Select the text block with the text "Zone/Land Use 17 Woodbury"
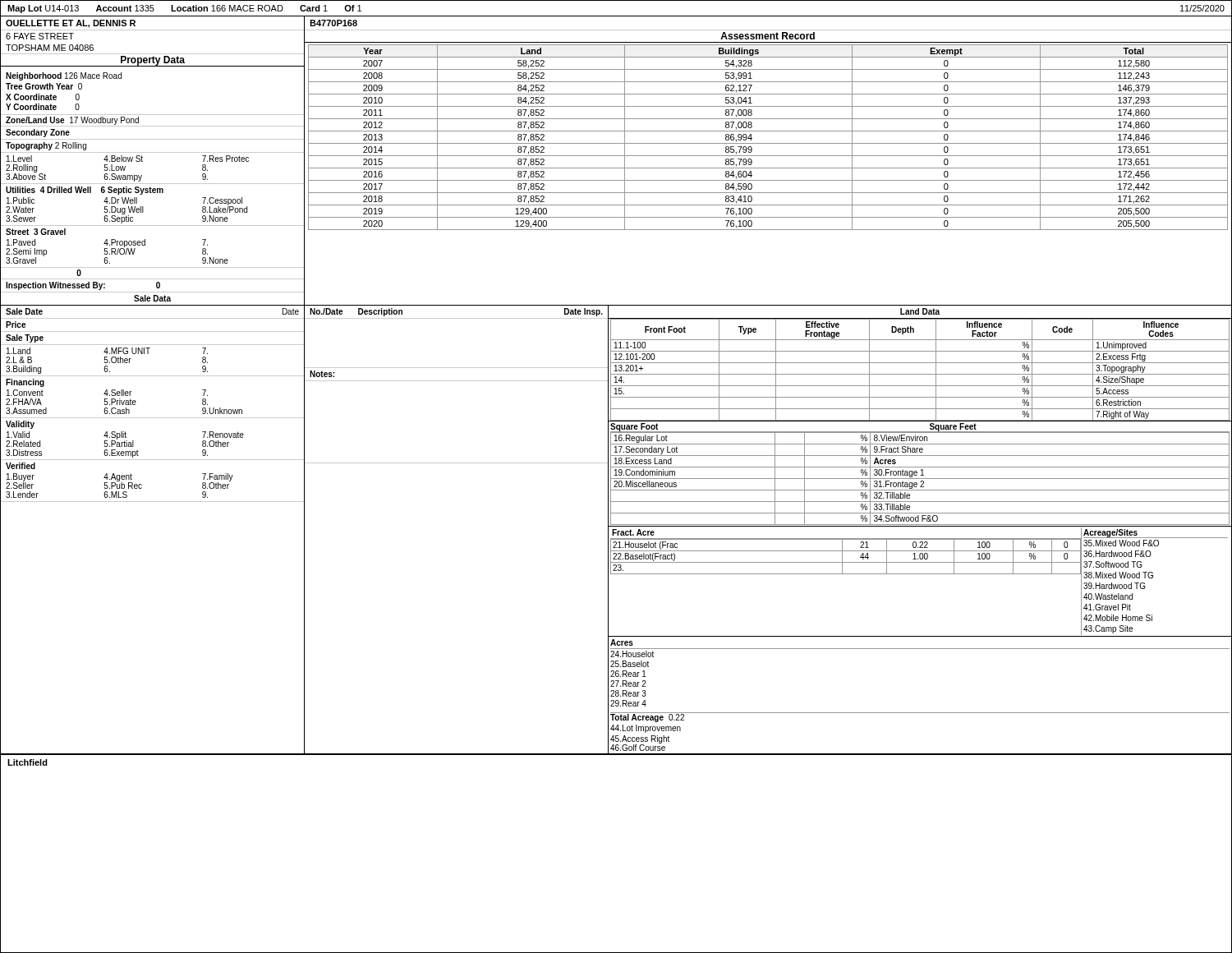Viewport: 1232px width, 953px height. (73, 120)
